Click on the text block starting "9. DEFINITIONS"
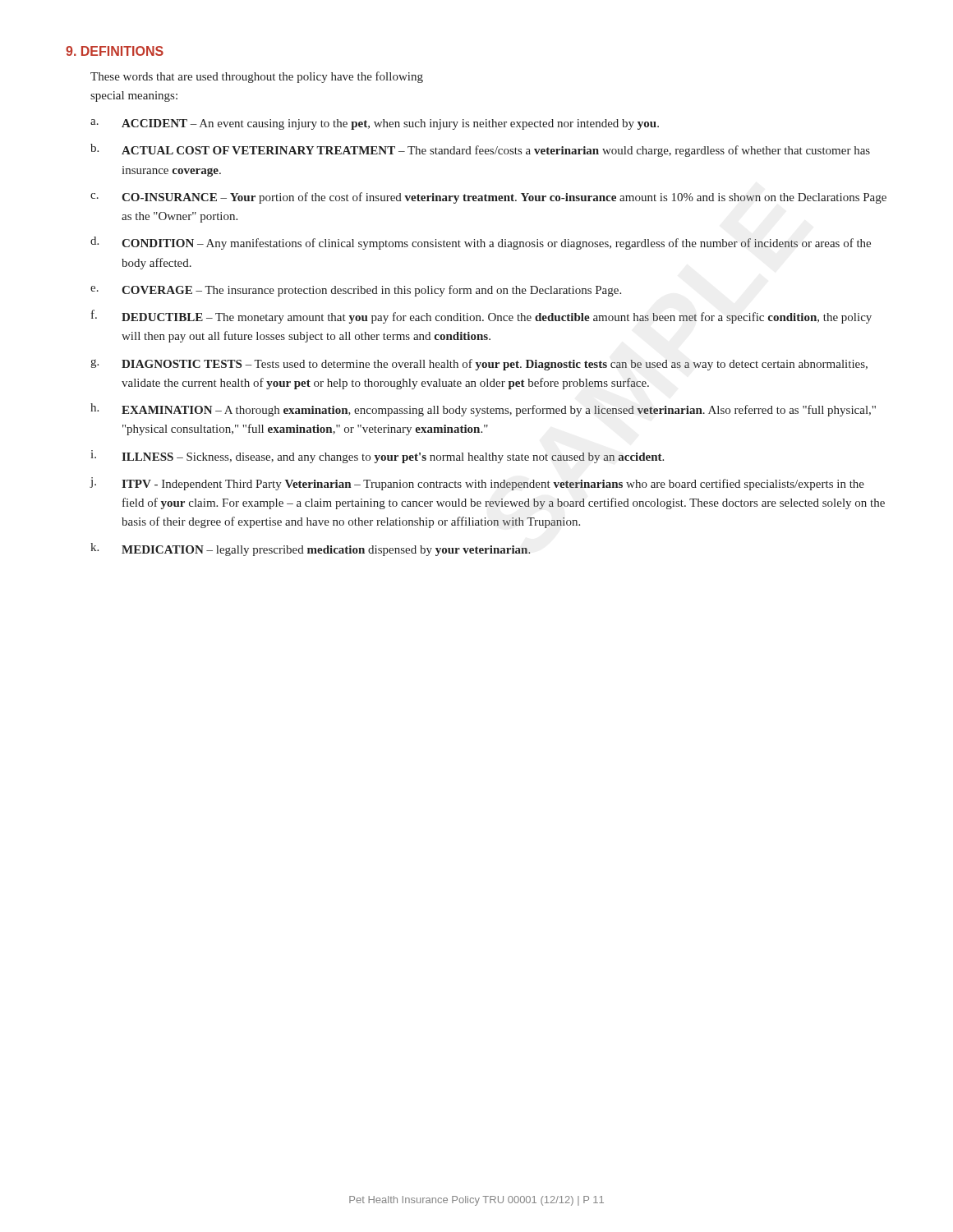Screen dimensions: 1232x953 coord(115,51)
